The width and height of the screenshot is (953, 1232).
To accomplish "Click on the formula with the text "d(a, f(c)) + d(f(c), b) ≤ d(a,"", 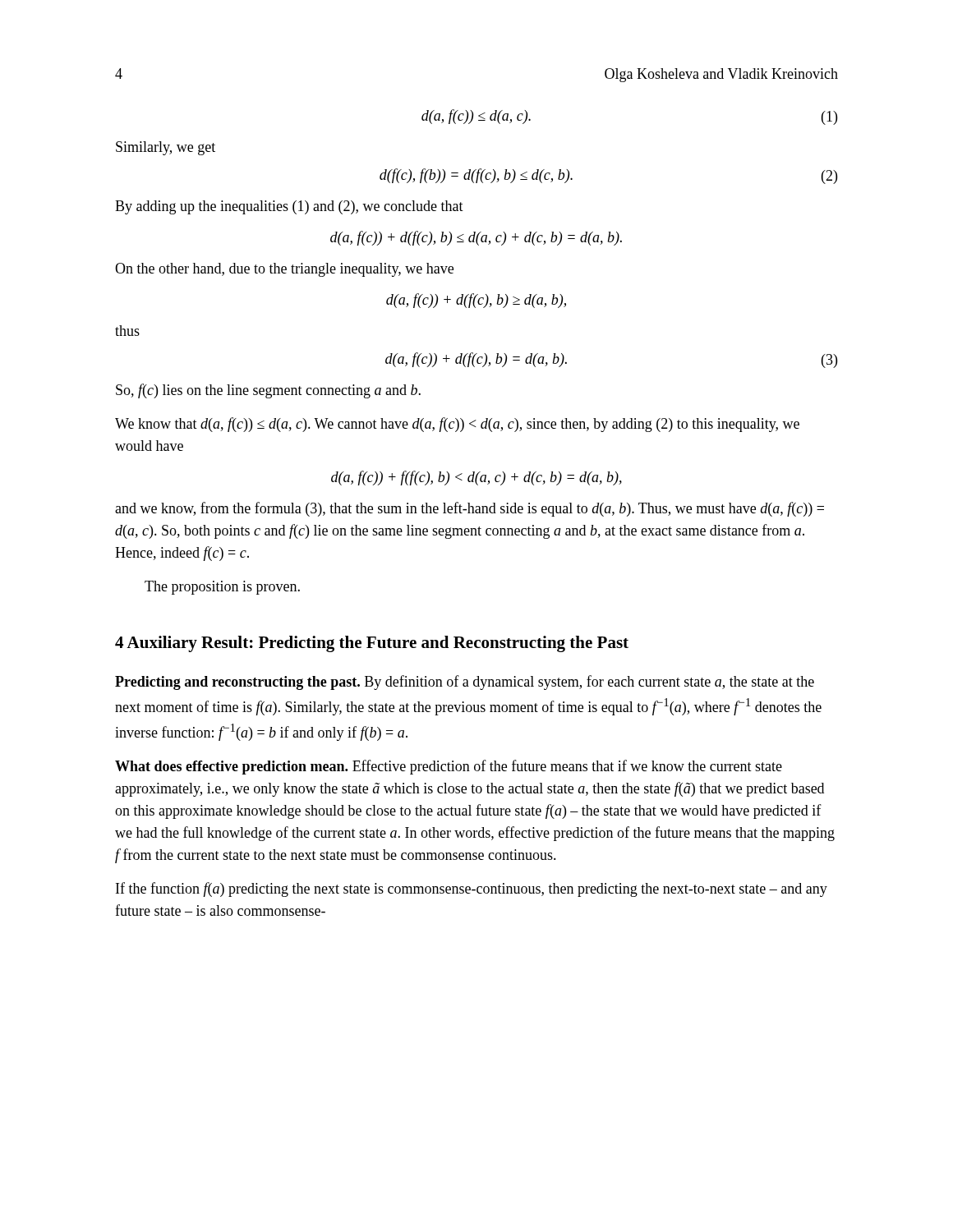I will click(476, 238).
